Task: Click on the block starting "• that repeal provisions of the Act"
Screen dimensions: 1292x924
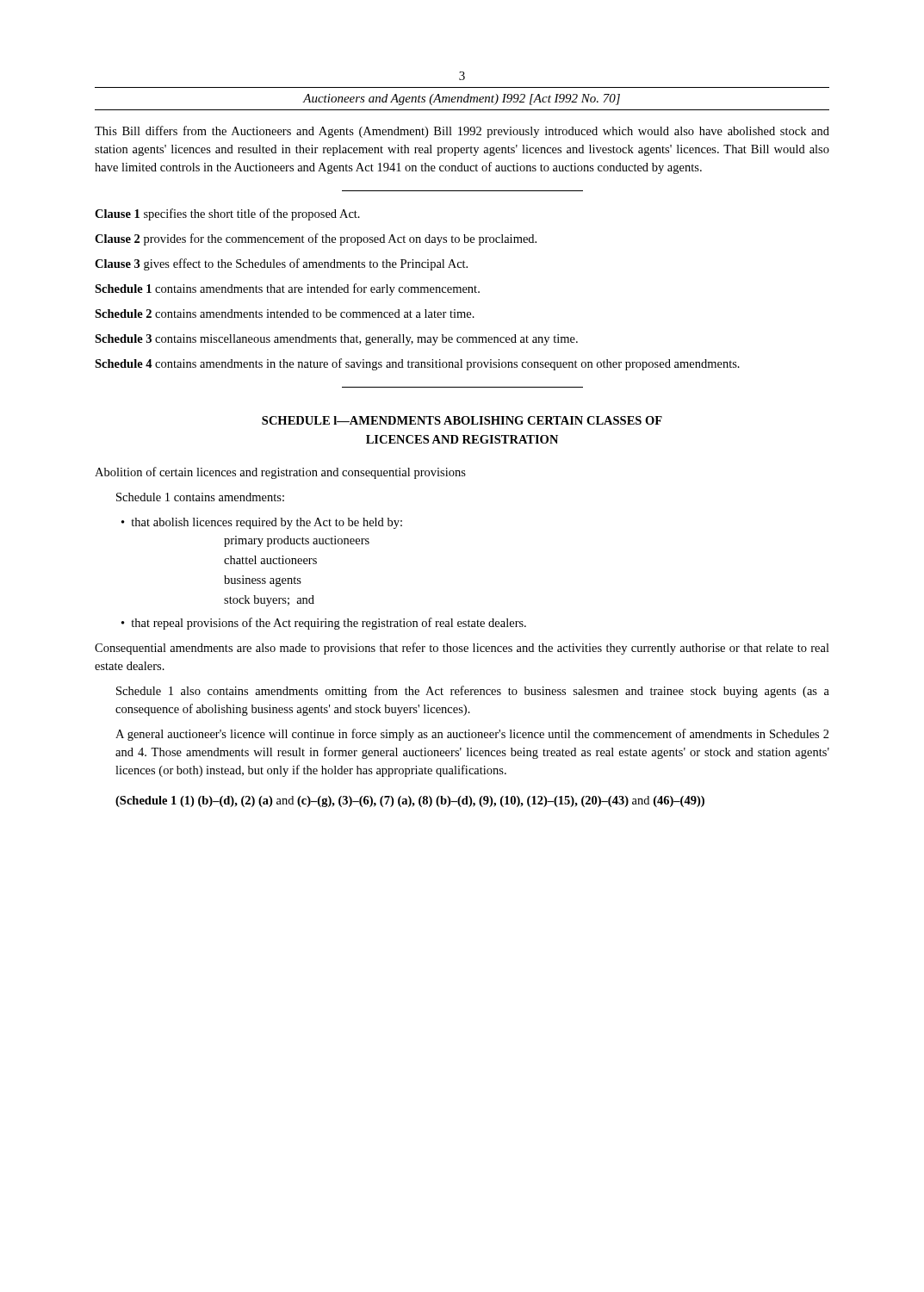Action: pyautogui.click(x=324, y=623)
